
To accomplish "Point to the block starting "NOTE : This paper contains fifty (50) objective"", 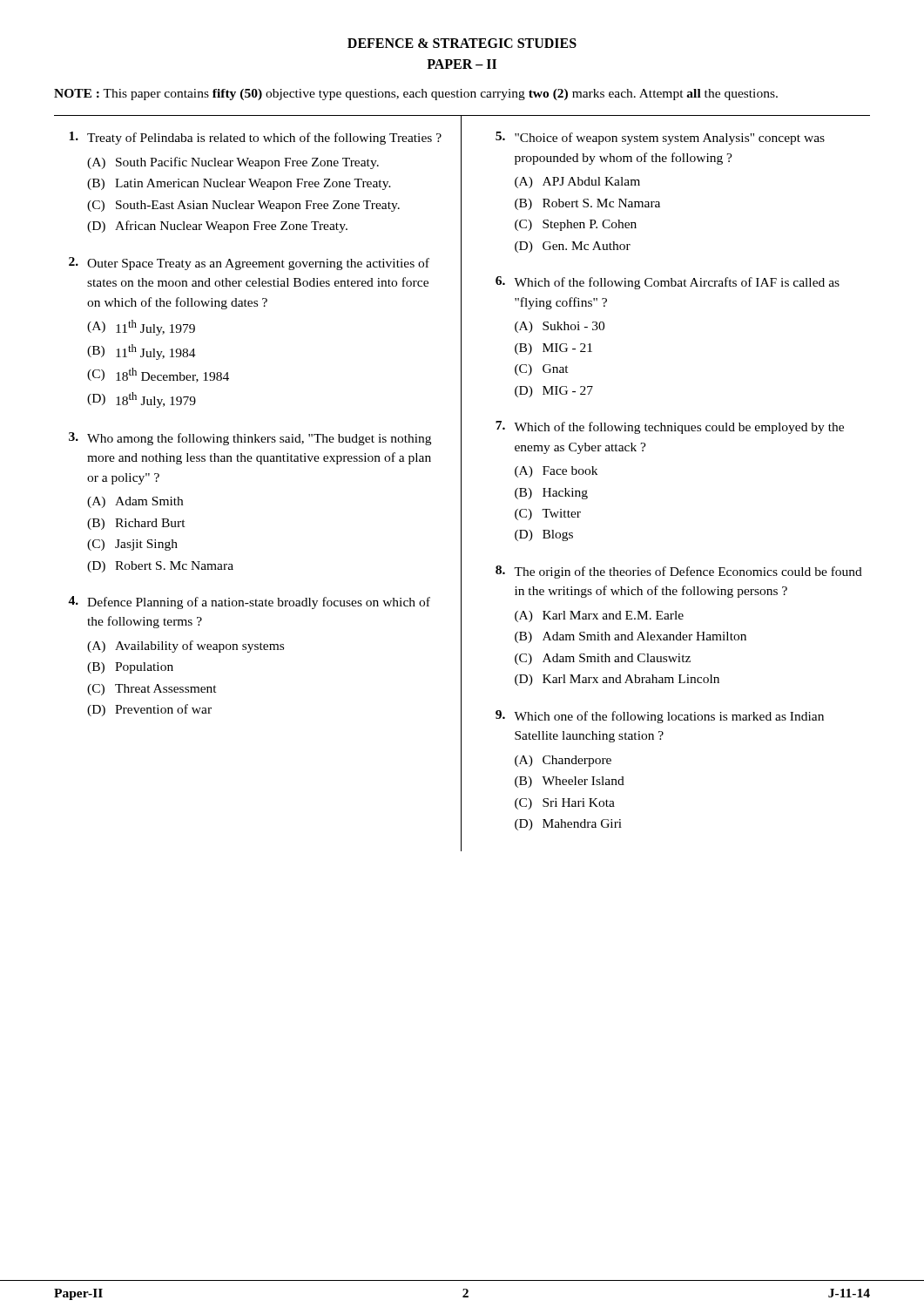I will pos(416,93).
